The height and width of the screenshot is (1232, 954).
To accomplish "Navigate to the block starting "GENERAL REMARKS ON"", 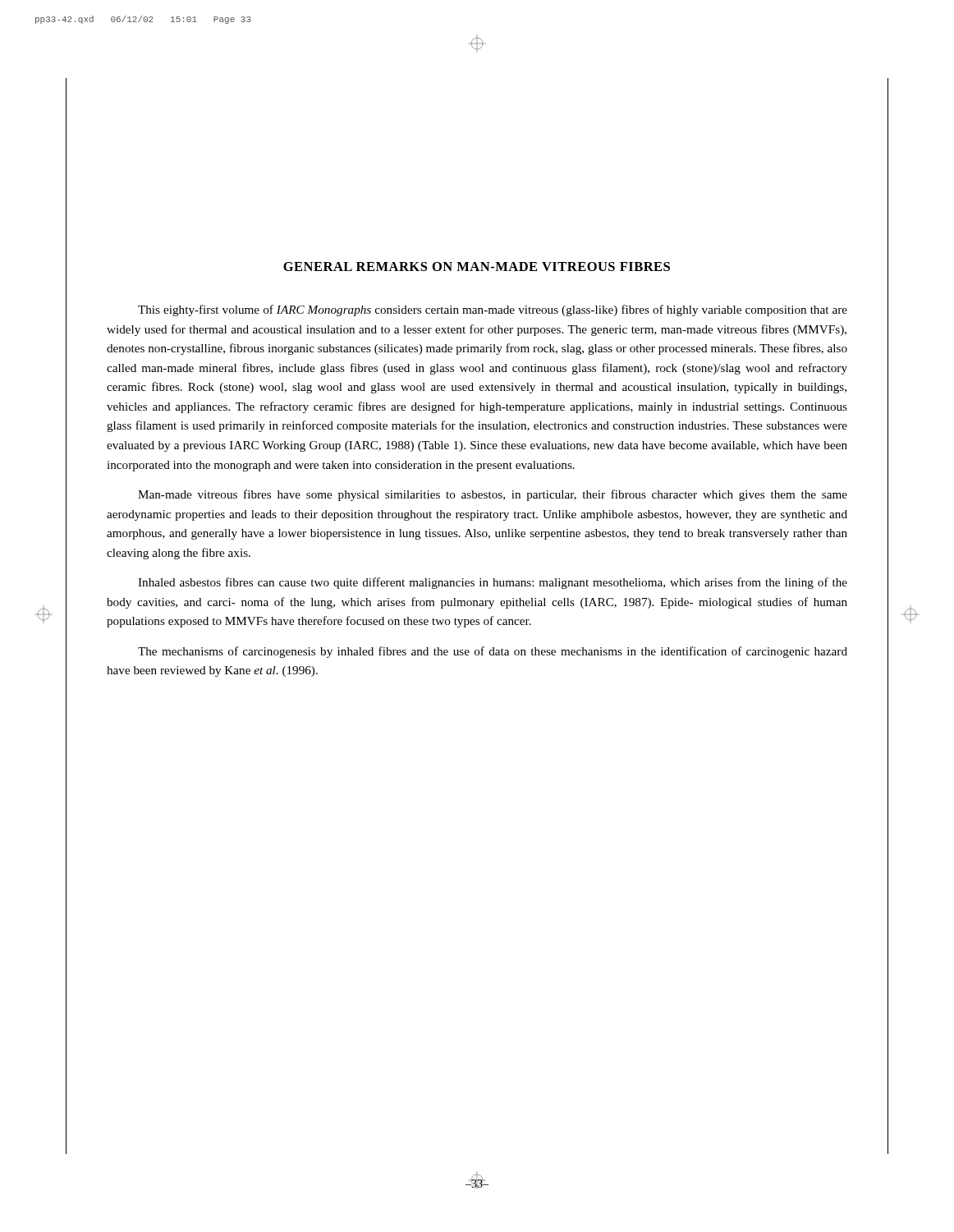I will coord(477,267).
